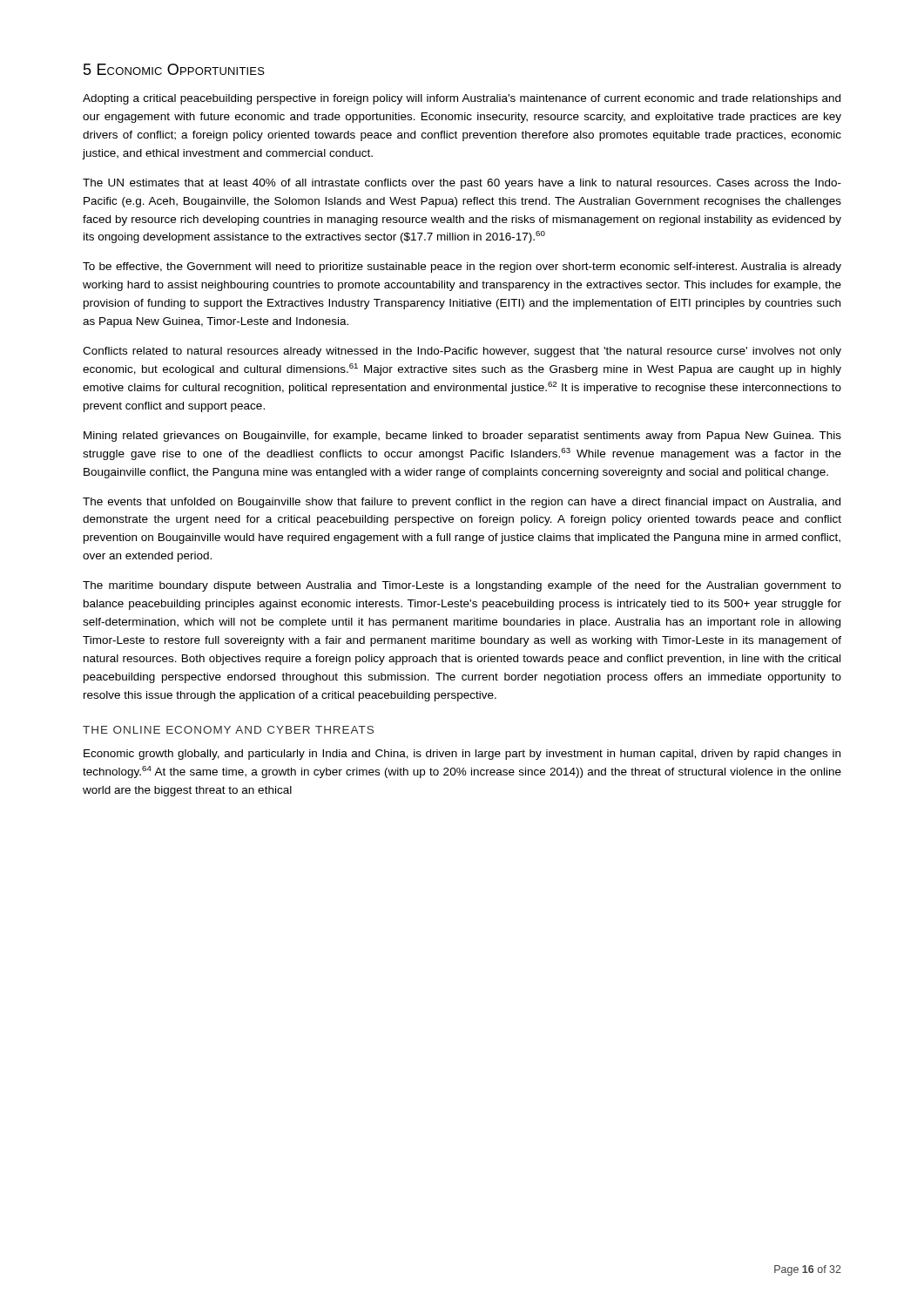
Task: Click on the section header containing "5 Economic Opportunities"
Action: coord(174,70)
